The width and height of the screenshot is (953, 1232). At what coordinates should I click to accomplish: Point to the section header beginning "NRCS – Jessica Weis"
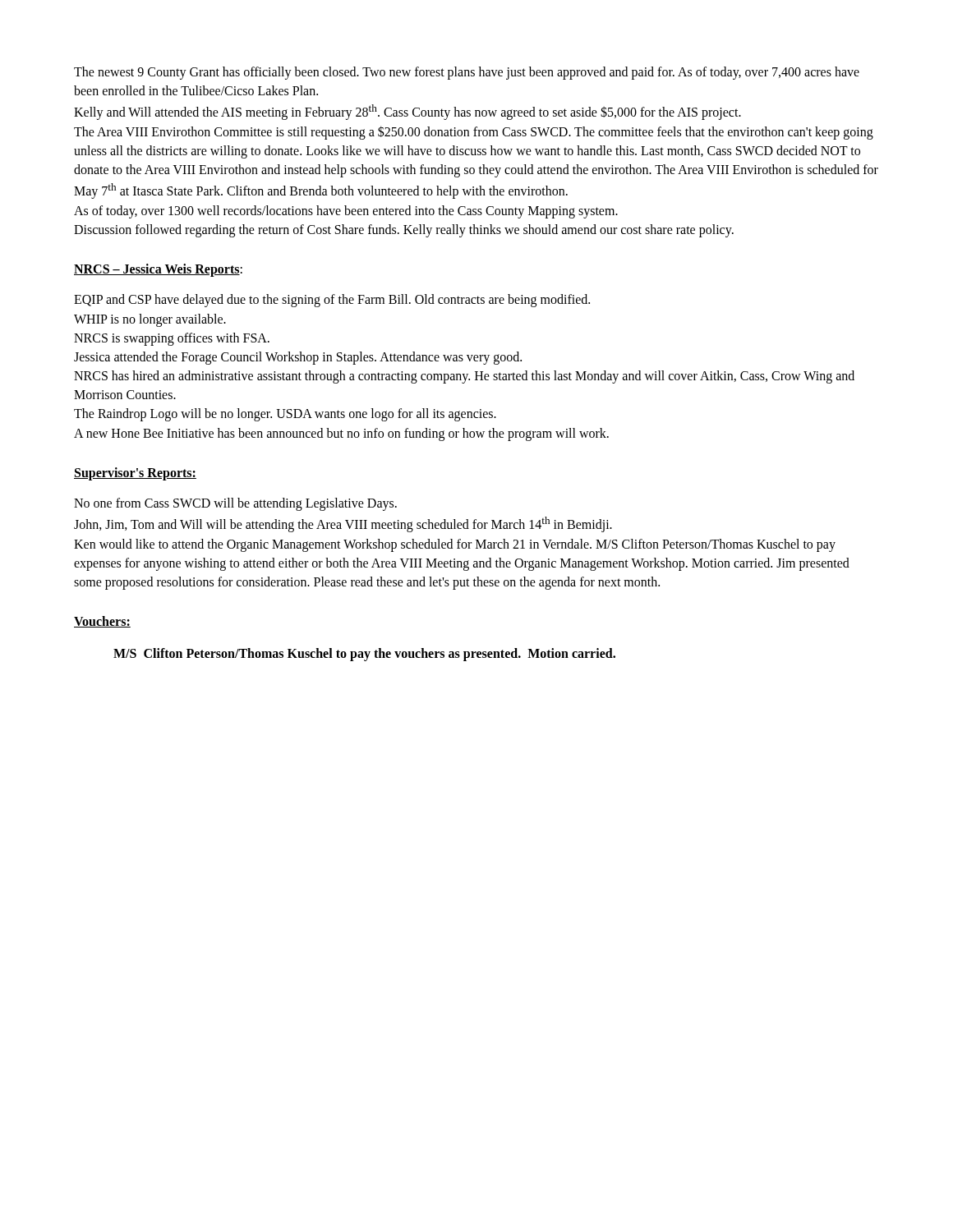[x=159, y=269]
